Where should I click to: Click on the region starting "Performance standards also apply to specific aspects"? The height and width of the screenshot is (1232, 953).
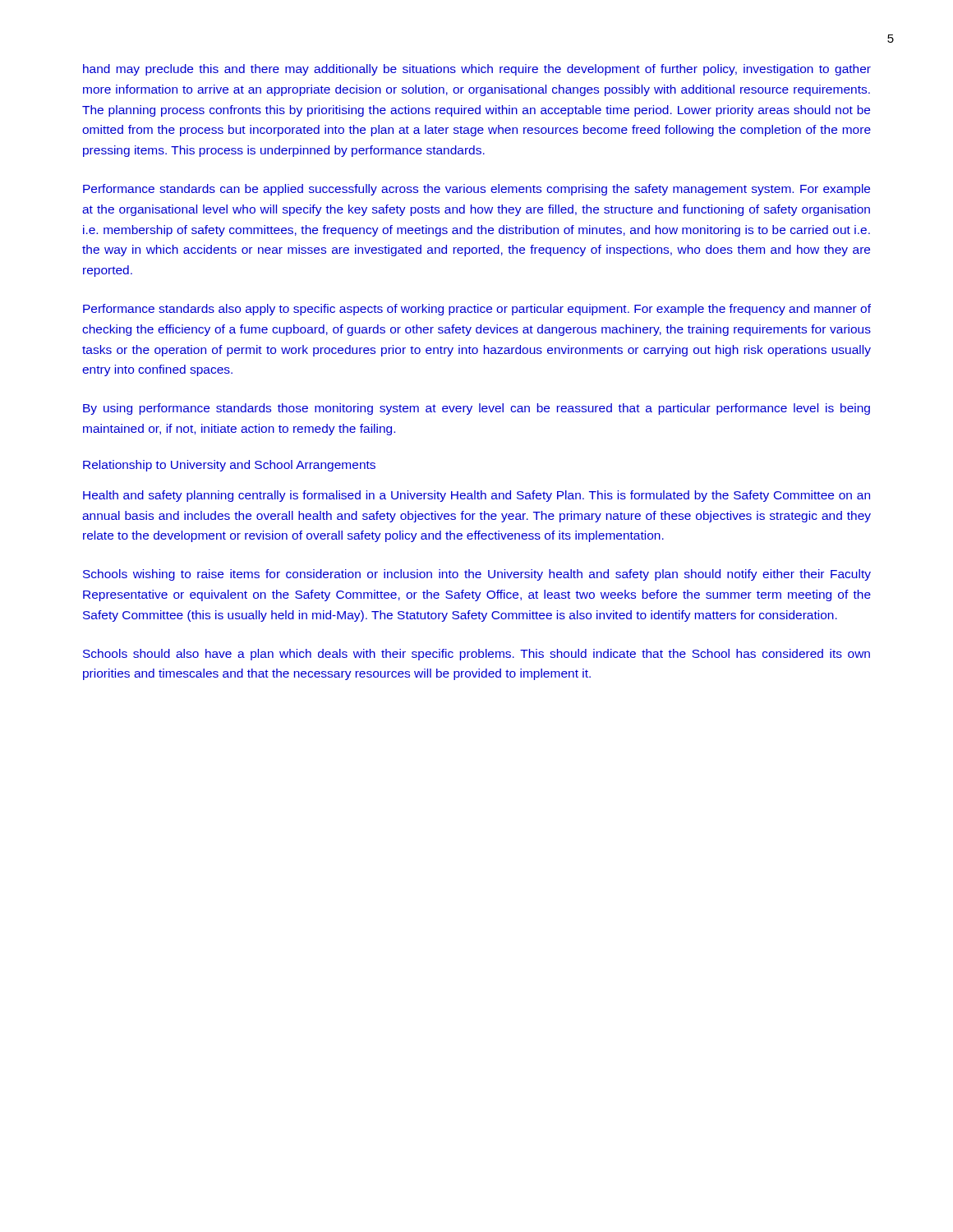point(476,339)
